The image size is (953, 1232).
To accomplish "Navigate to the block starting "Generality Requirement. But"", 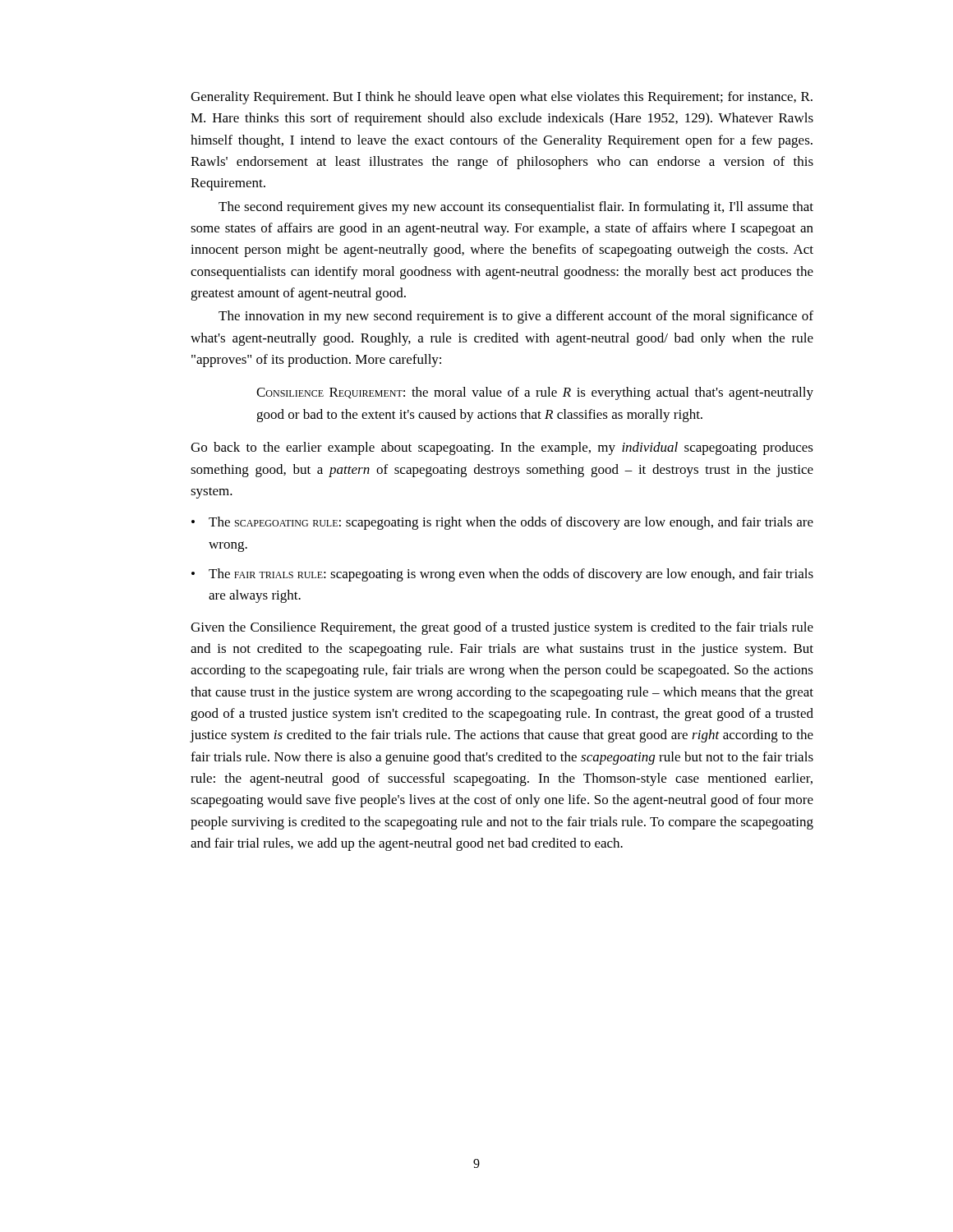I will pos(502,140).
